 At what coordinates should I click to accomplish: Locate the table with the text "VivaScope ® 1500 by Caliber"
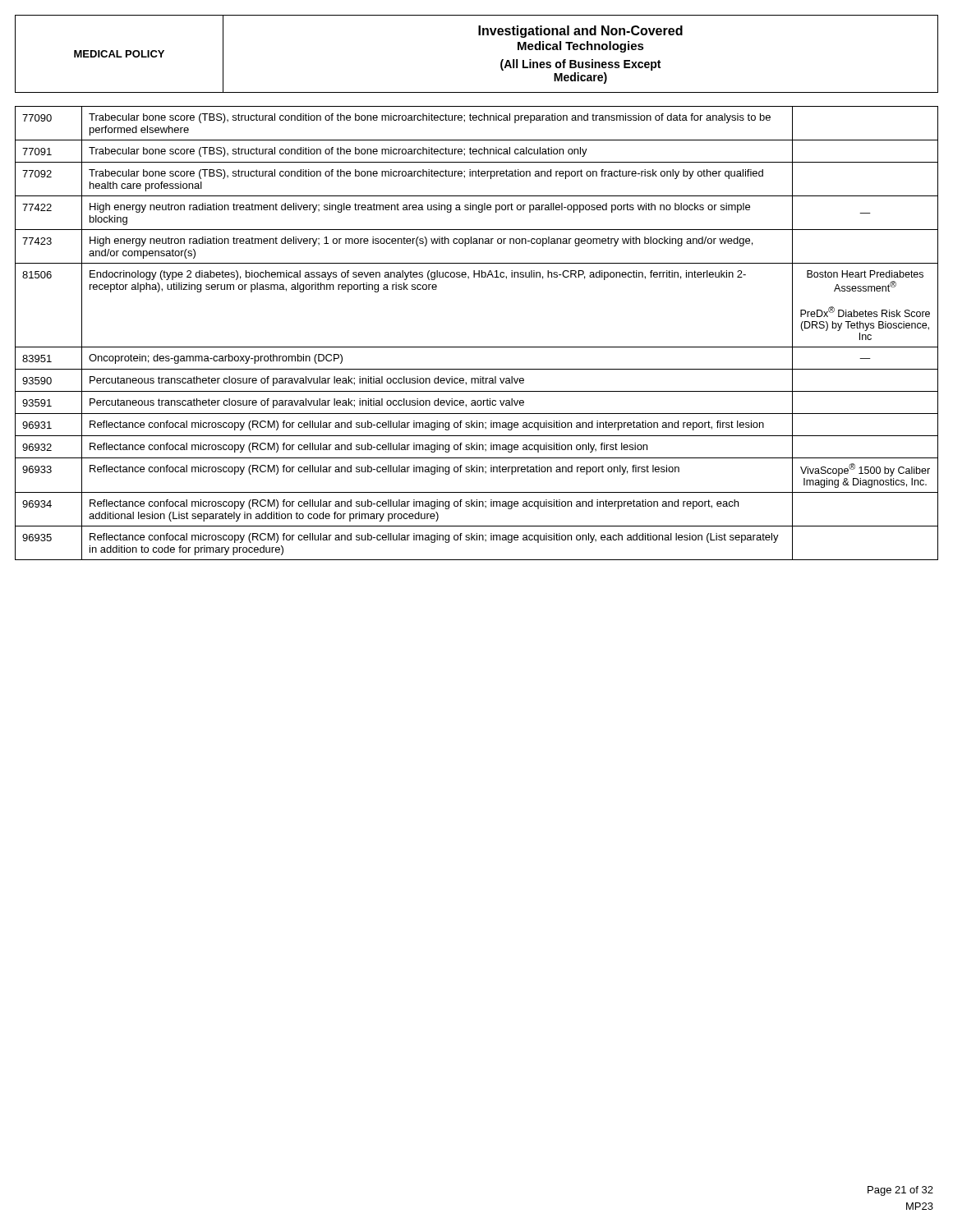pos(476,333)
